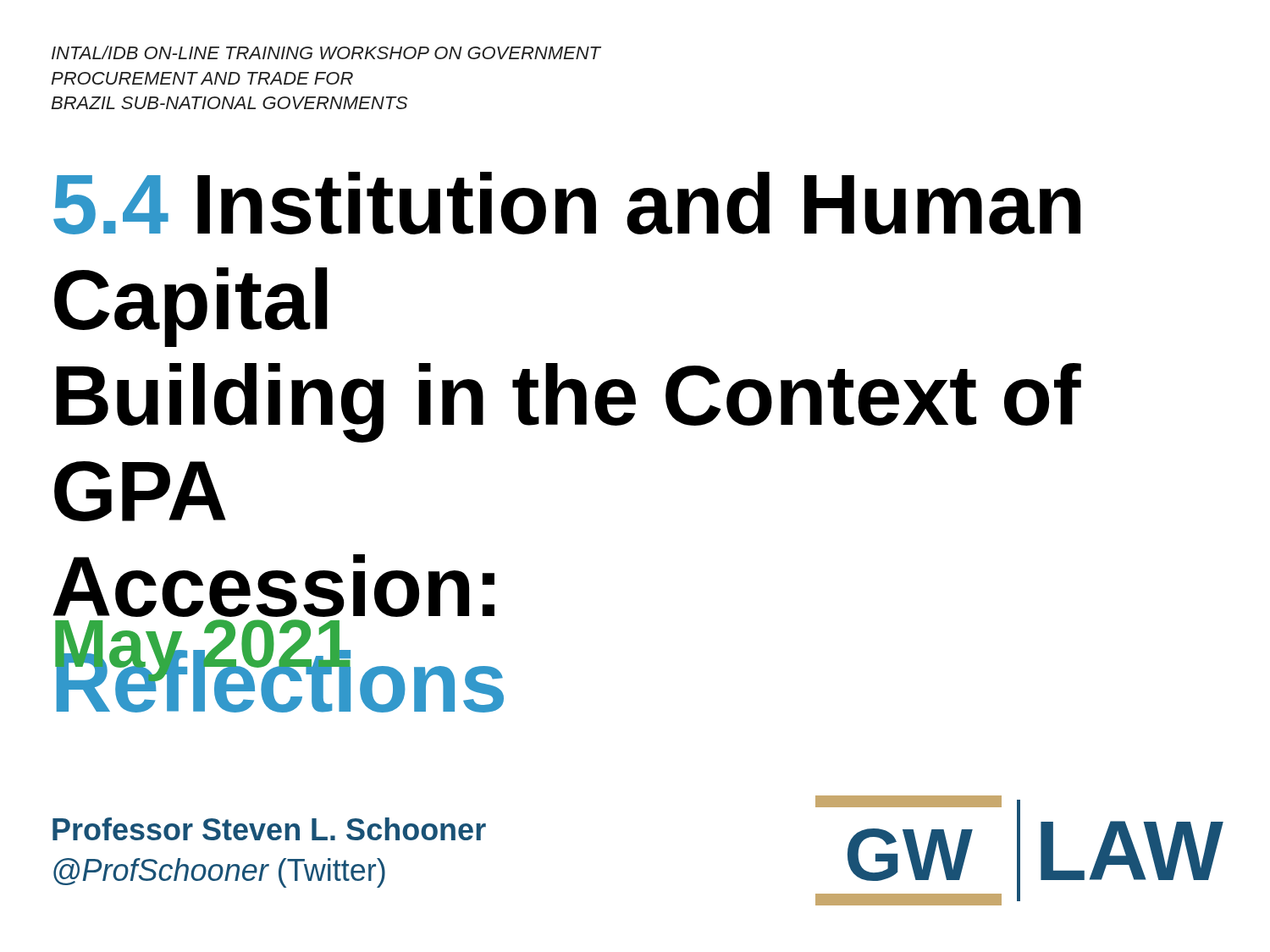Click a logo
1270x952 pixels.
pos(1019,850)
